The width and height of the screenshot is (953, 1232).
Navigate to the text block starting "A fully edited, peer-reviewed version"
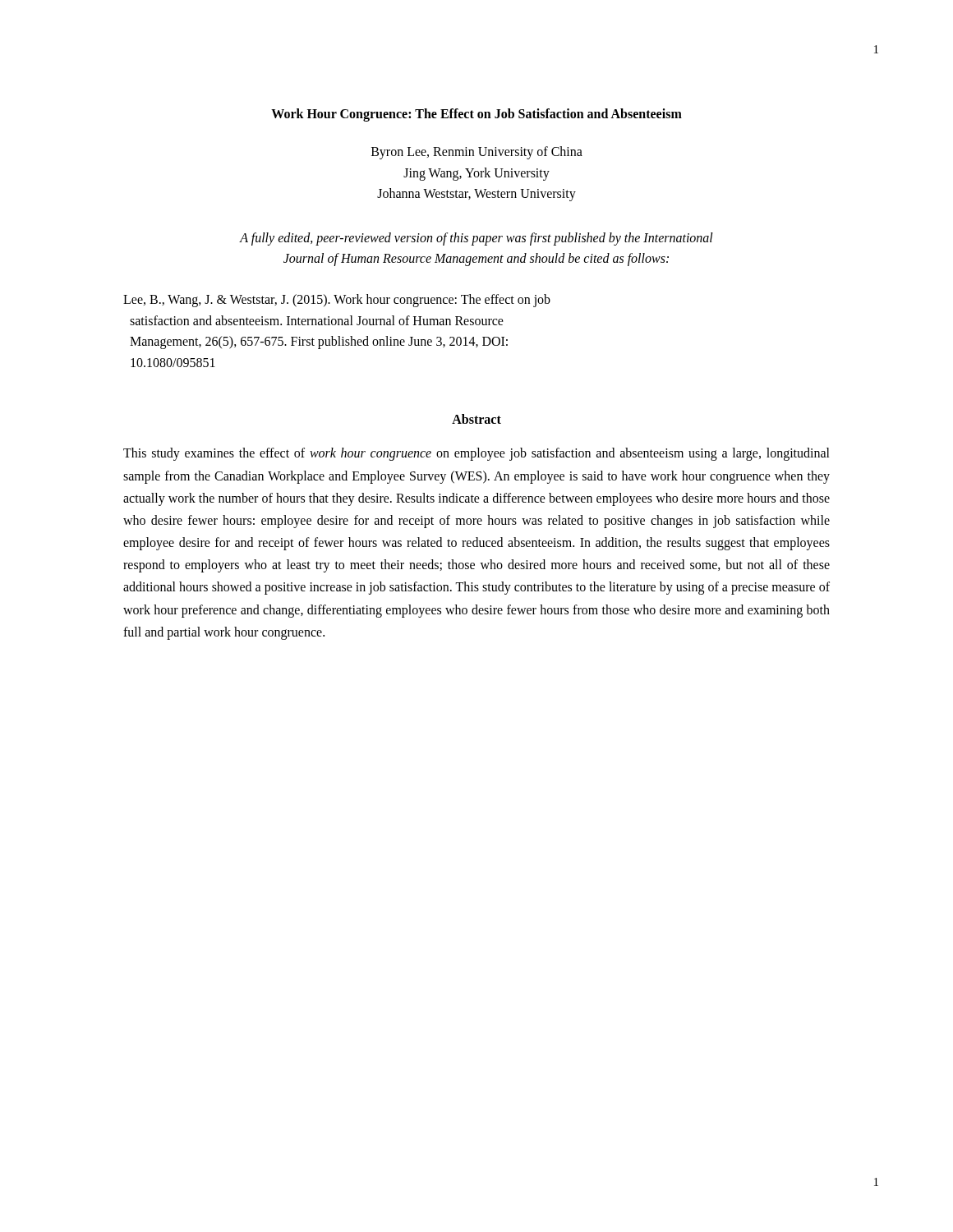pyautogui.click(x=476, y=248)
